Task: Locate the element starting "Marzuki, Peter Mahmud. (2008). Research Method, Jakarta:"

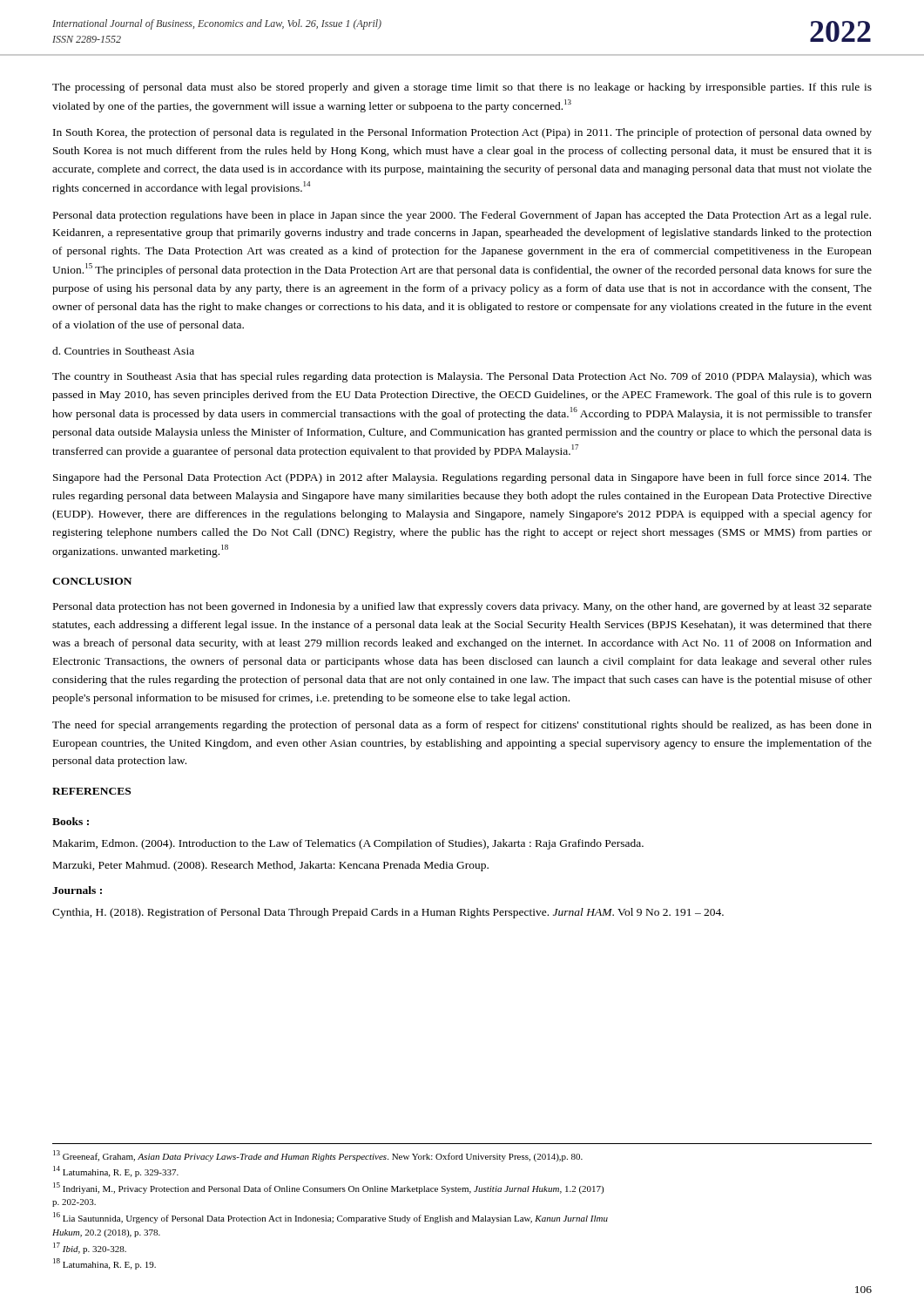Action: pos(462,866)
